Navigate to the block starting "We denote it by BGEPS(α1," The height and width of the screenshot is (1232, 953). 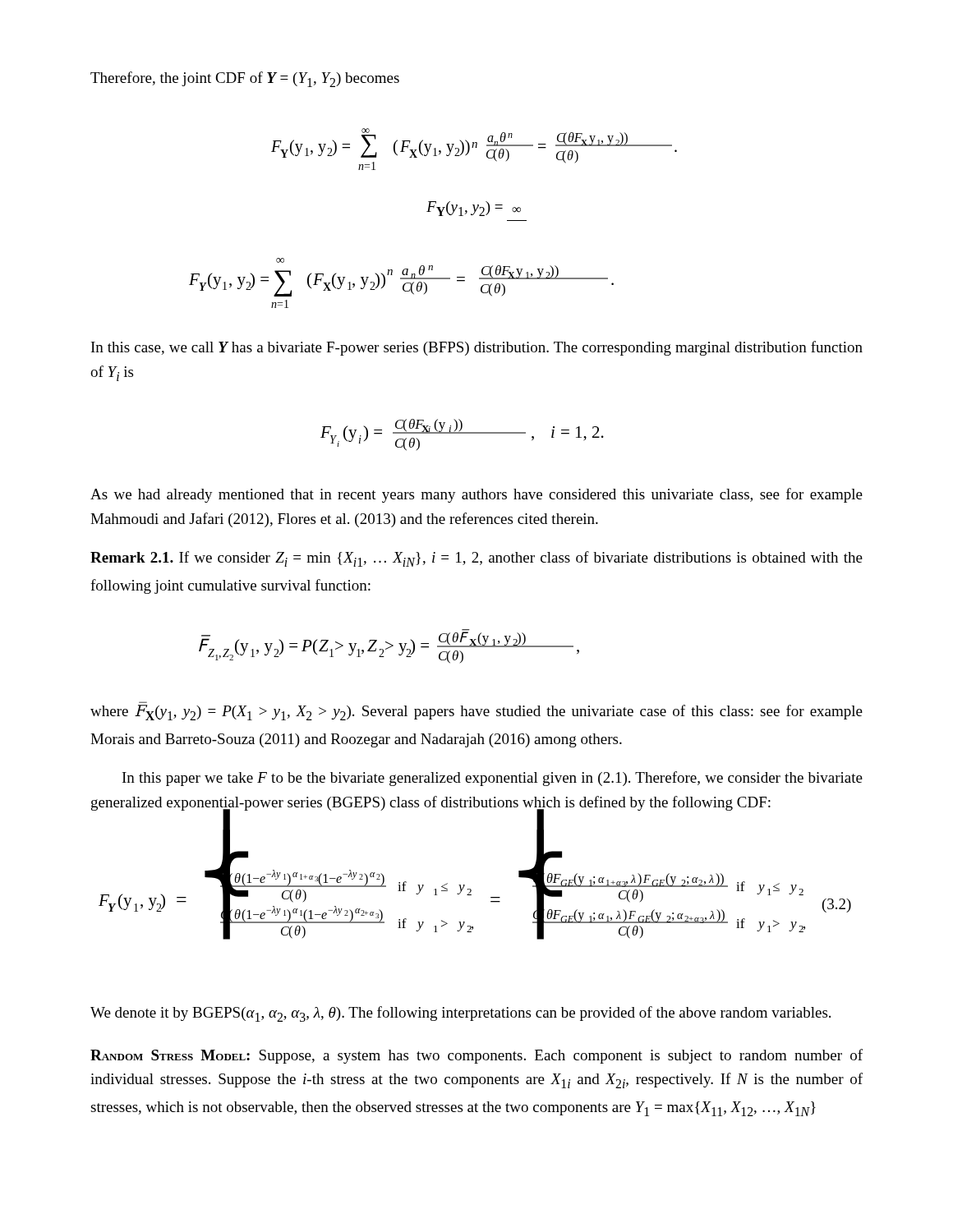pyautogui.click(x=461, y=1014)
